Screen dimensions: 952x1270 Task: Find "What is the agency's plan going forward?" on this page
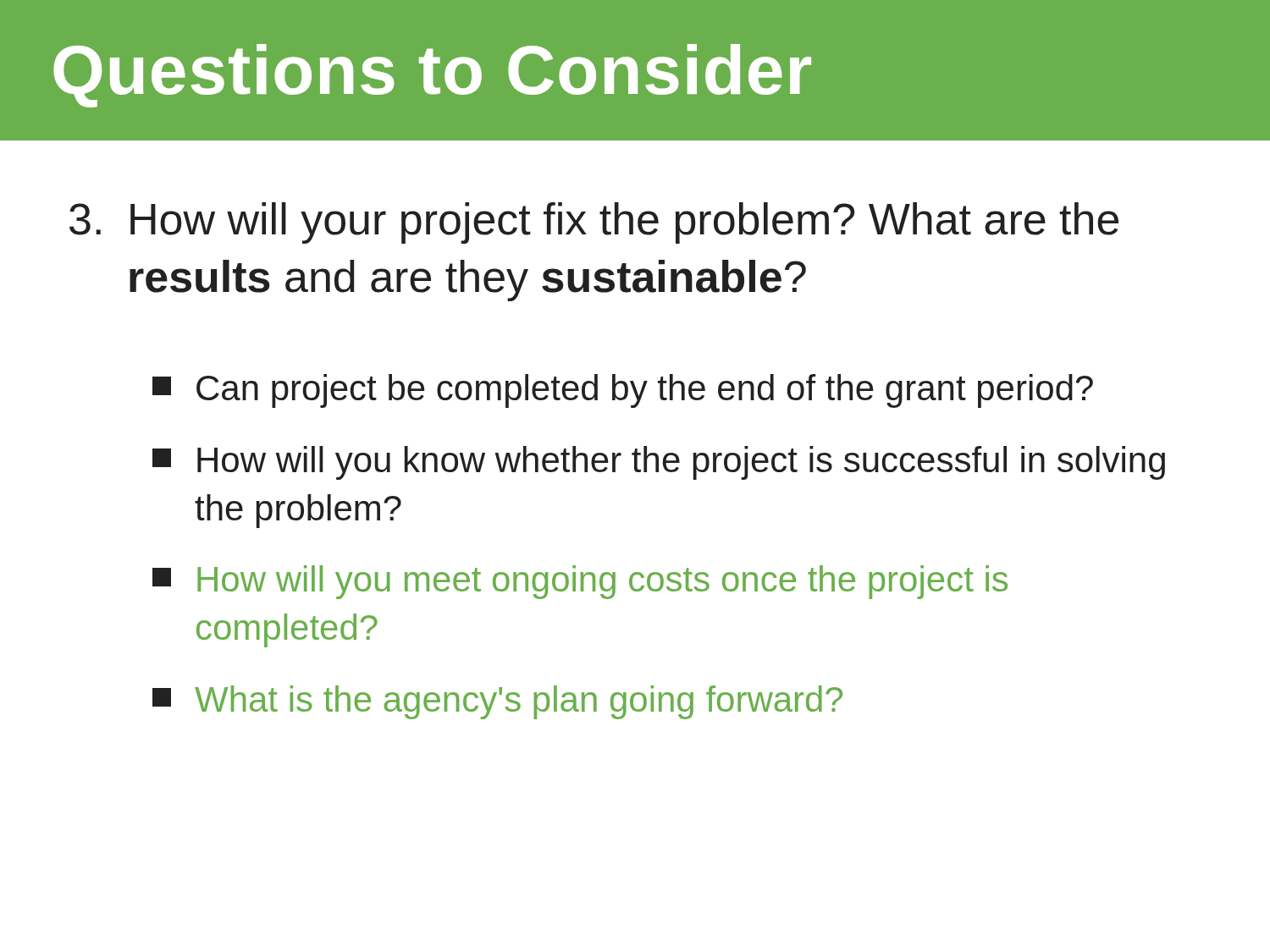click(x=677, y=700)
